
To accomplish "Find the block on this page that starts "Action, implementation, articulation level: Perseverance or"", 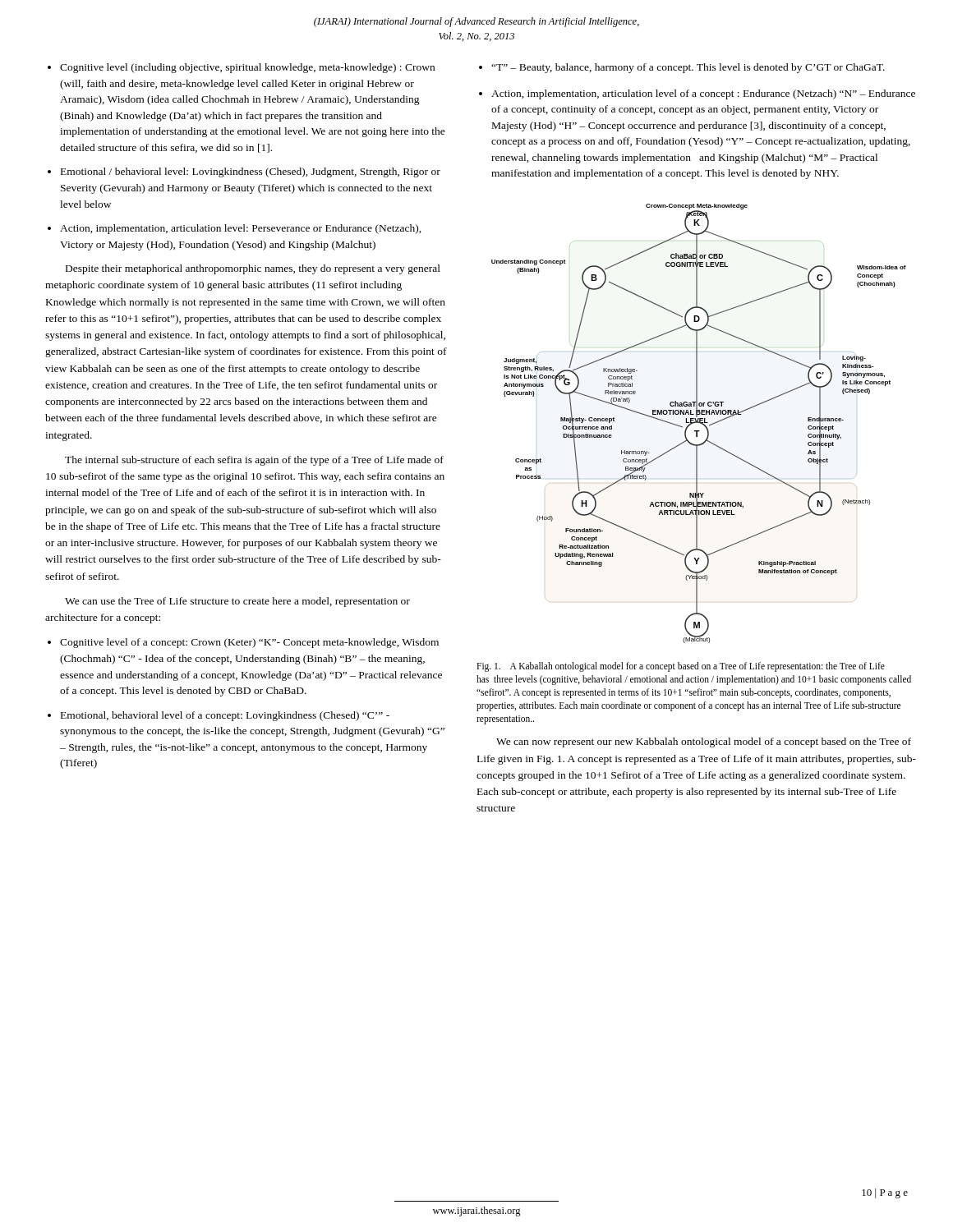I will (241, 236).
